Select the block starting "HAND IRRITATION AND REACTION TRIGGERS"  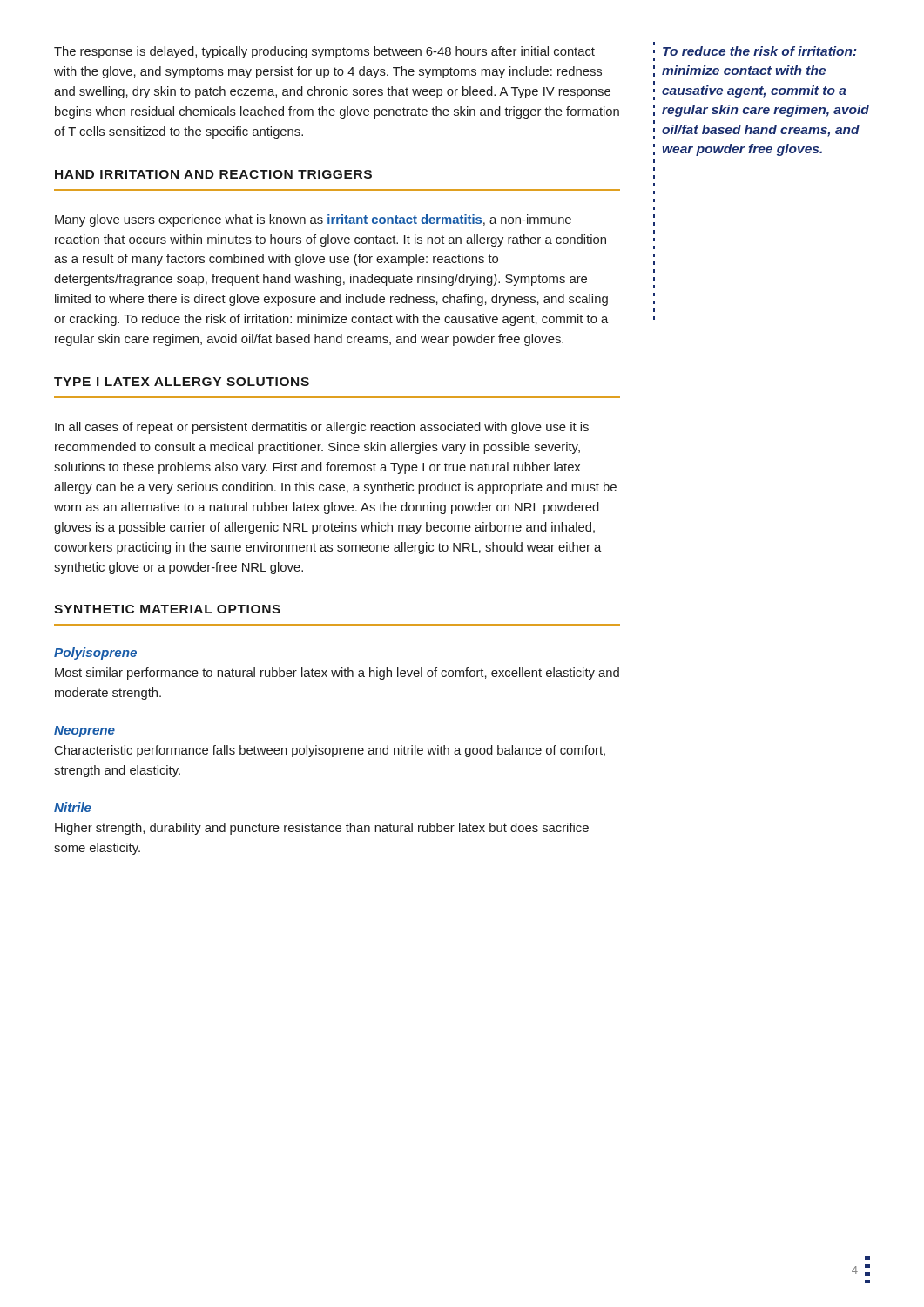(x=337, y=174)
